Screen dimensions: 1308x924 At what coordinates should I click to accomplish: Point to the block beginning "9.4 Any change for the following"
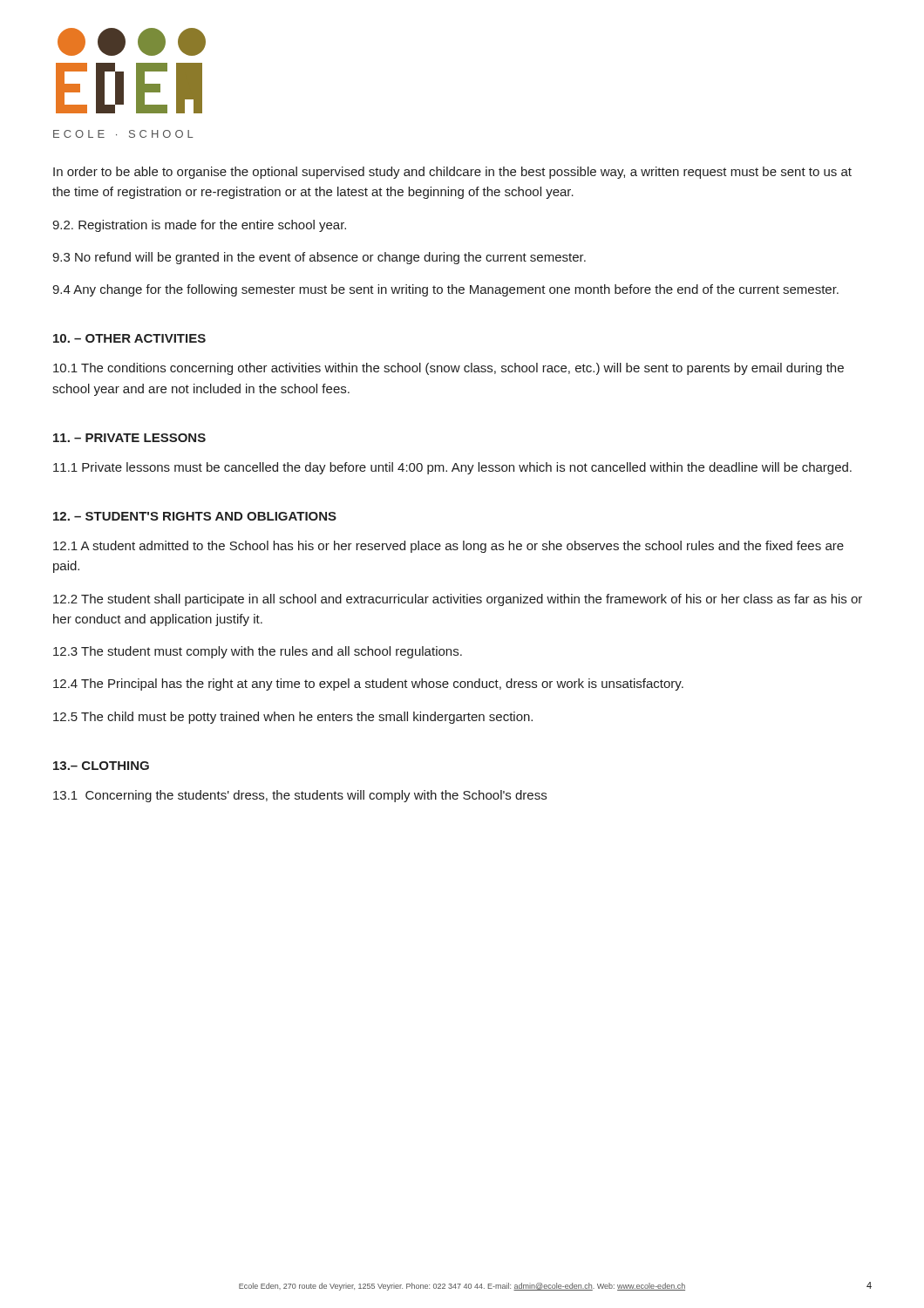[x=446, y=289]
